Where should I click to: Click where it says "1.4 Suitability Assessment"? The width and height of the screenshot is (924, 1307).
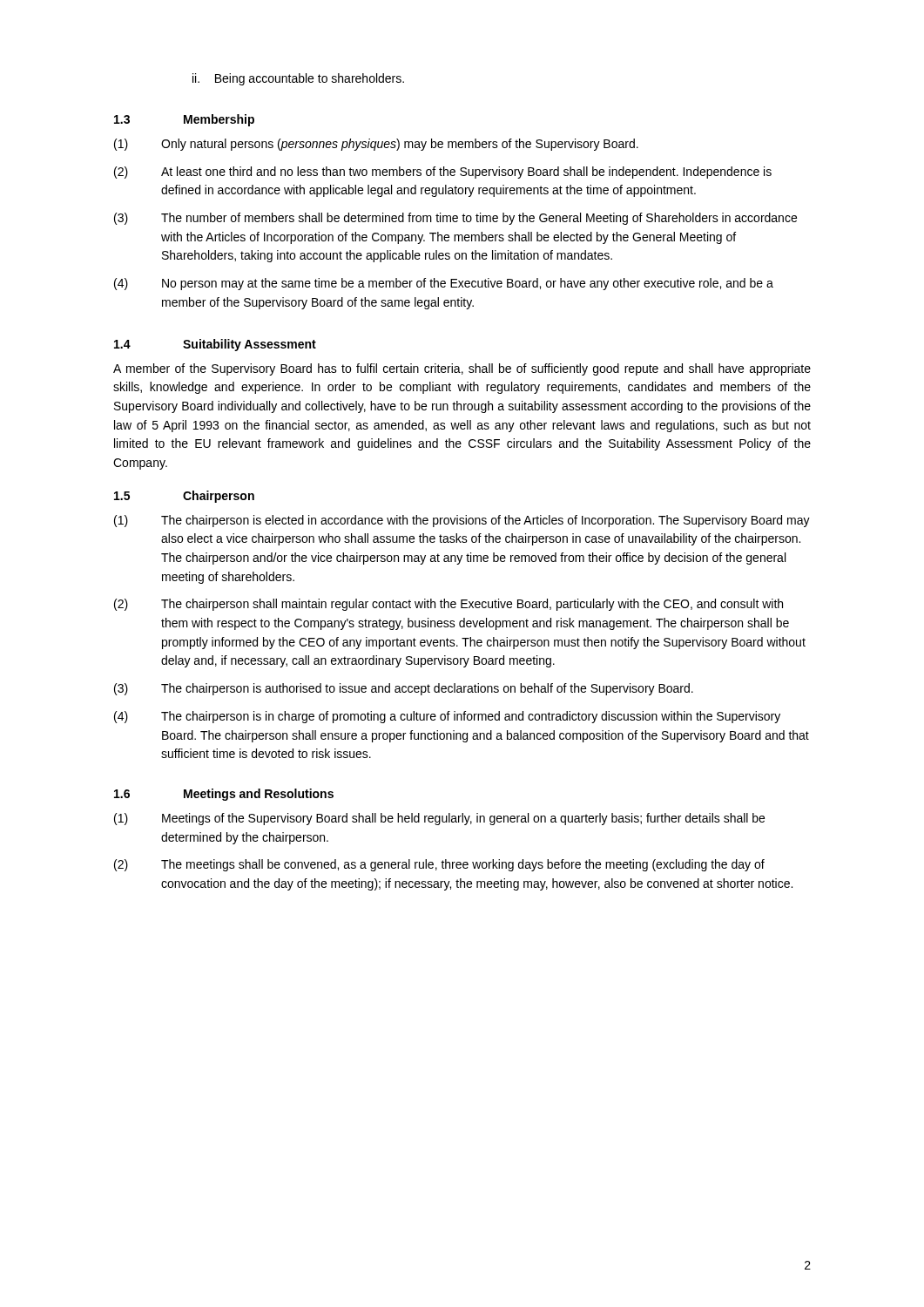pos(215,344)
